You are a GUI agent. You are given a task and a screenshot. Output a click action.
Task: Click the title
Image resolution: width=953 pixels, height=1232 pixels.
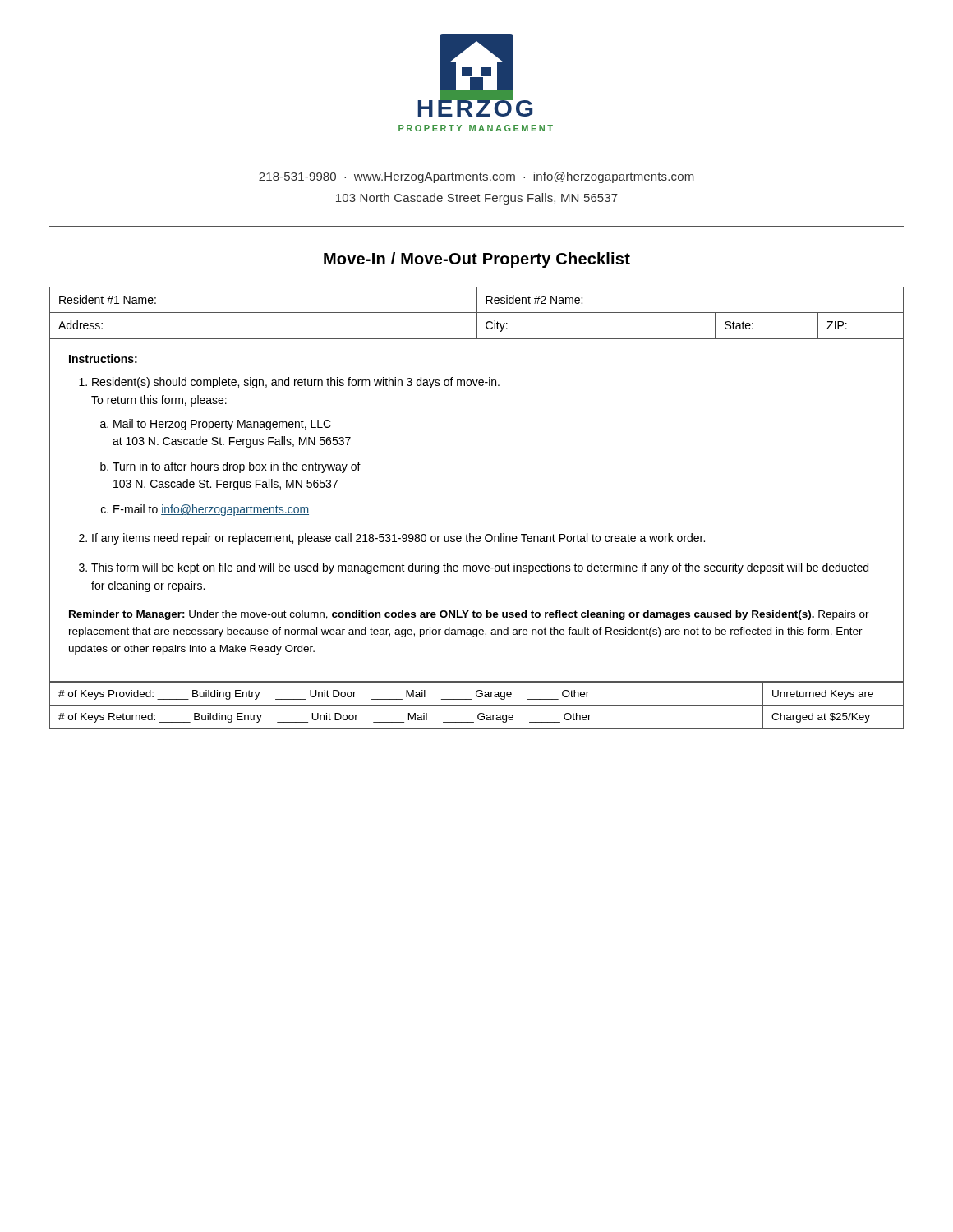pyautogui.click(x=476, y=259)
